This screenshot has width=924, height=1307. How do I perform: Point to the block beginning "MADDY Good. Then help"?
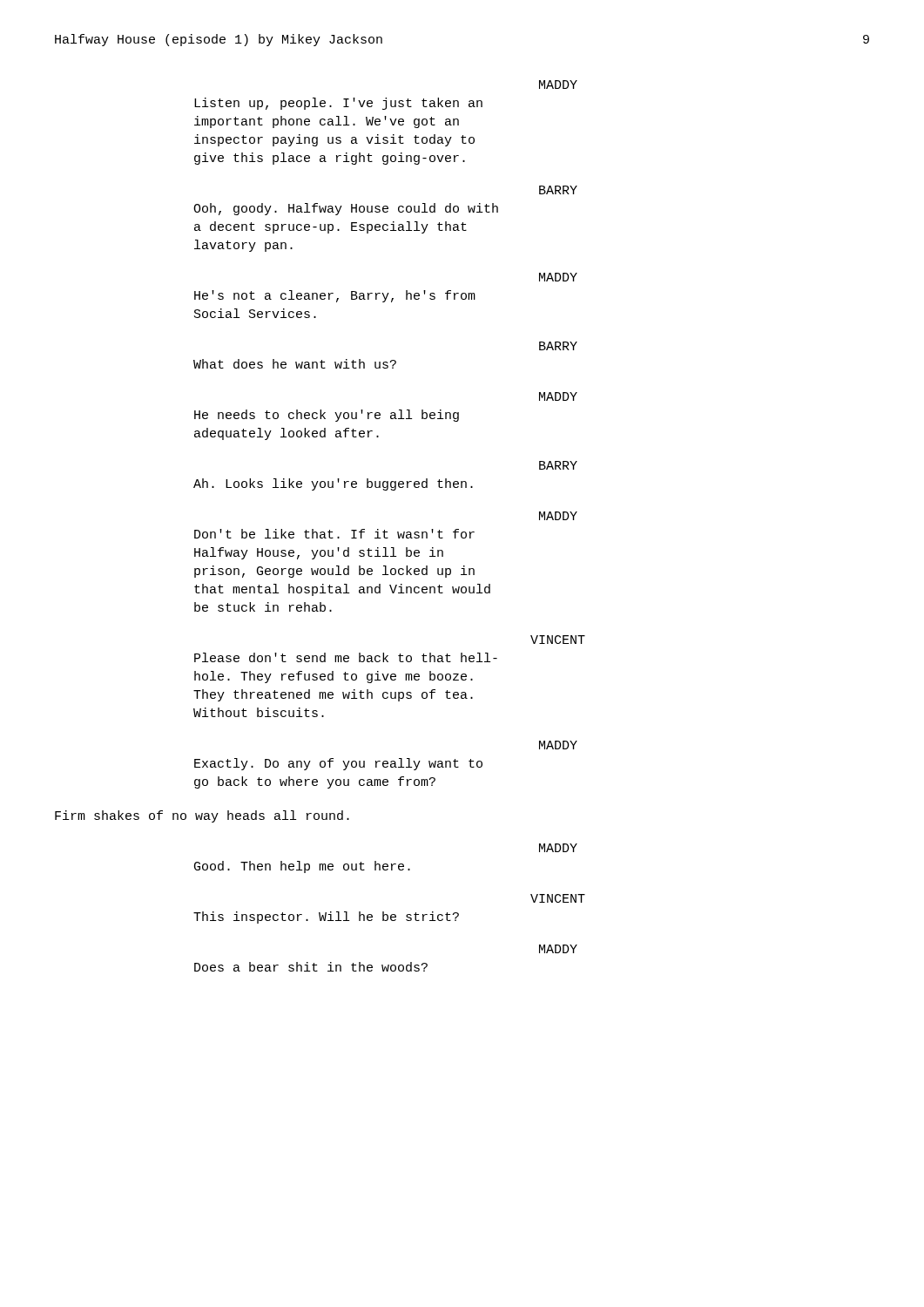(x=532, y=859)
